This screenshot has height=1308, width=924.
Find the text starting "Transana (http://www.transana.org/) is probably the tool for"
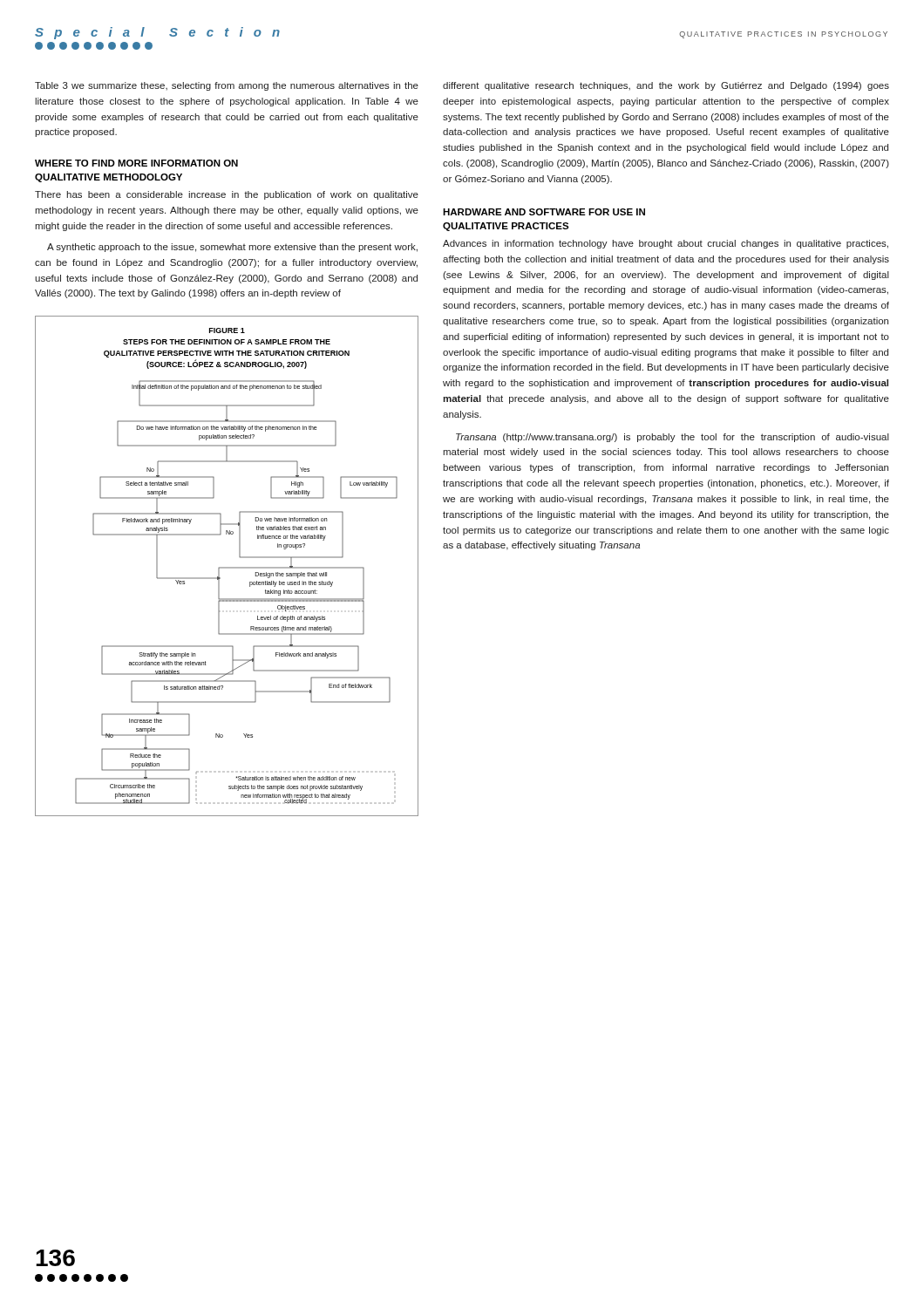[x=666, y=491]
